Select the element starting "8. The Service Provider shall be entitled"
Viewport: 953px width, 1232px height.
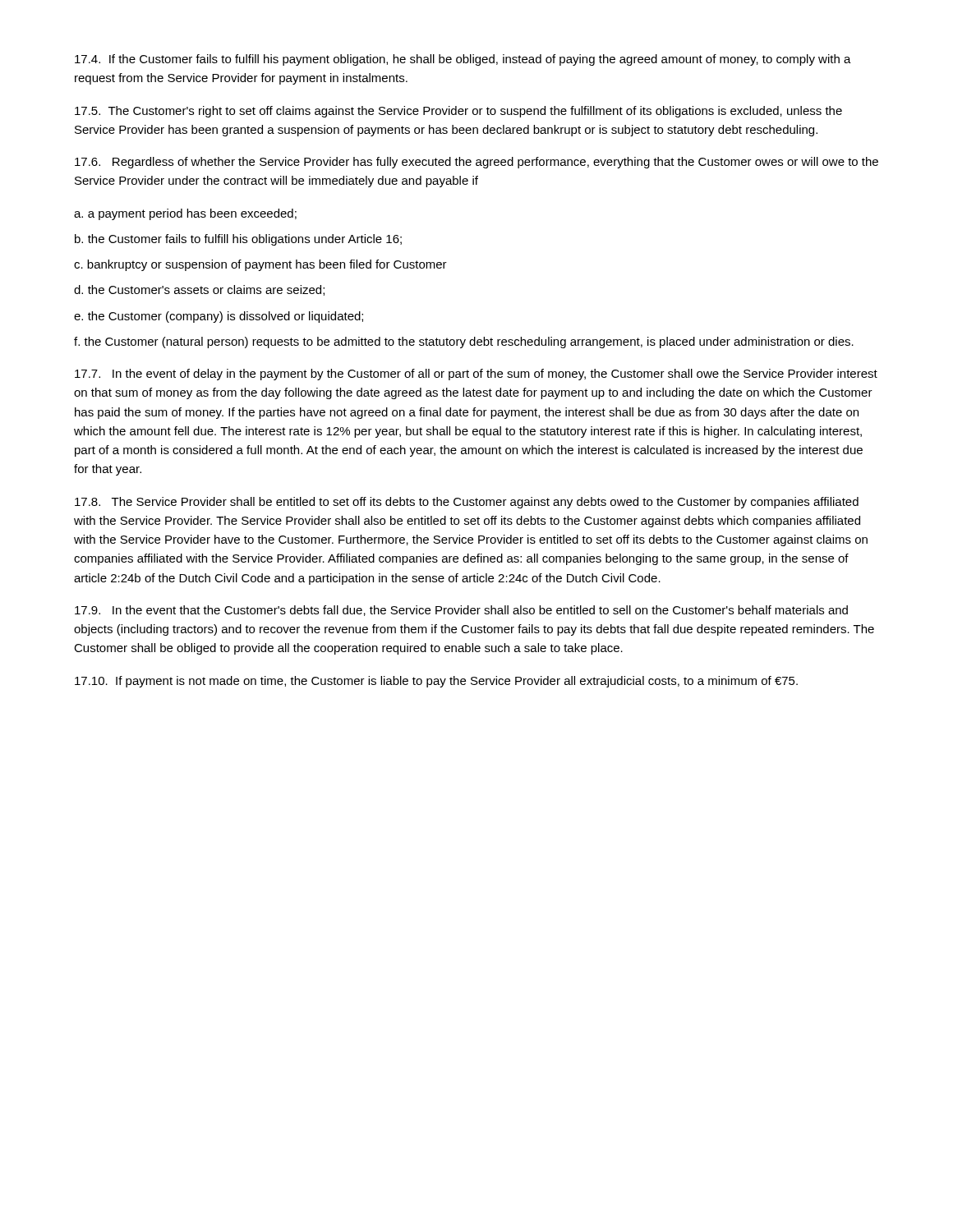tap(471, 539)
